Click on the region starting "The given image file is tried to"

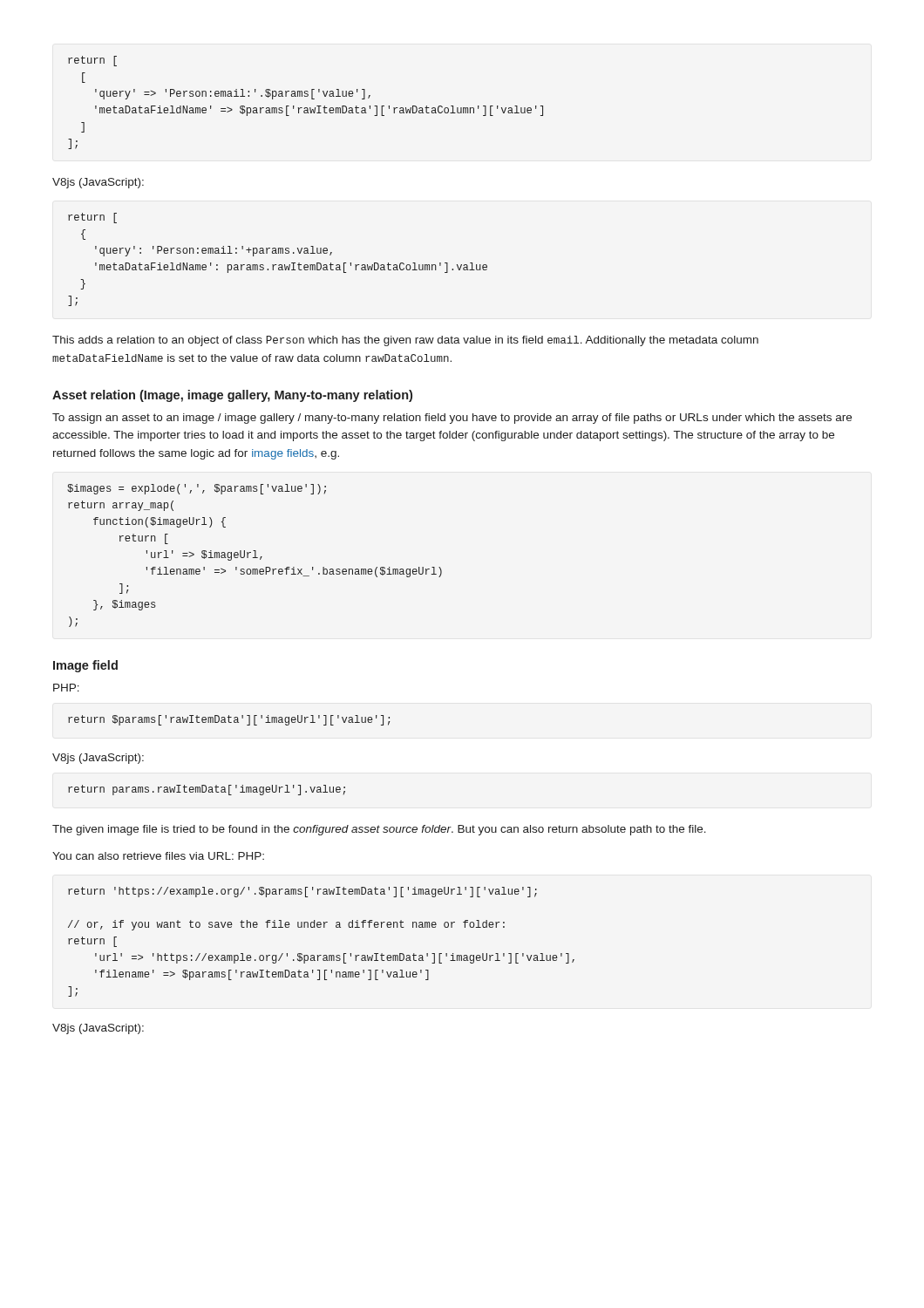[x=379, y=829]
